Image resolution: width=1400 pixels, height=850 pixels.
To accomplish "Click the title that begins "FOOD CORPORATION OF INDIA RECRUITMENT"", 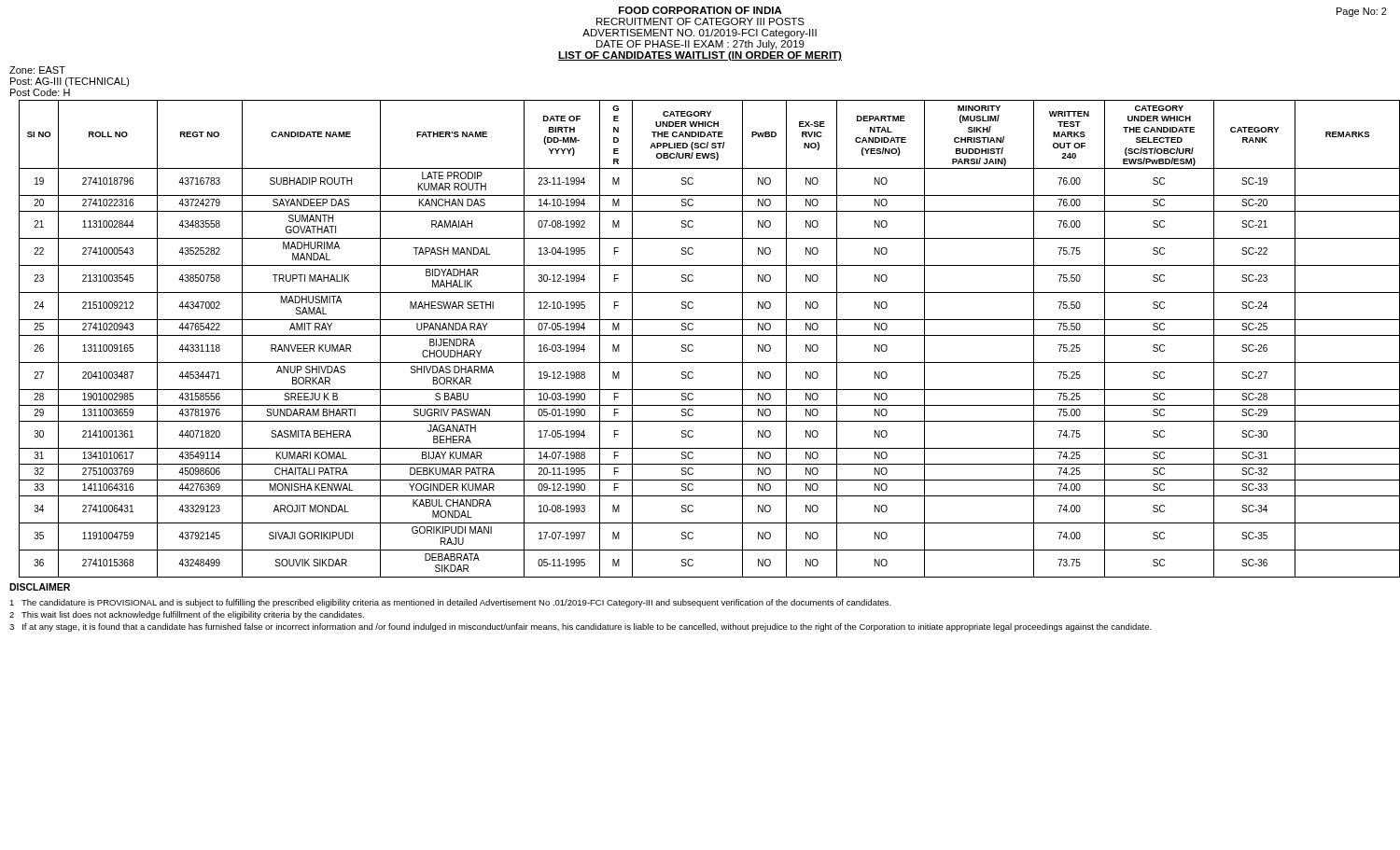I will tap(700, 33).
